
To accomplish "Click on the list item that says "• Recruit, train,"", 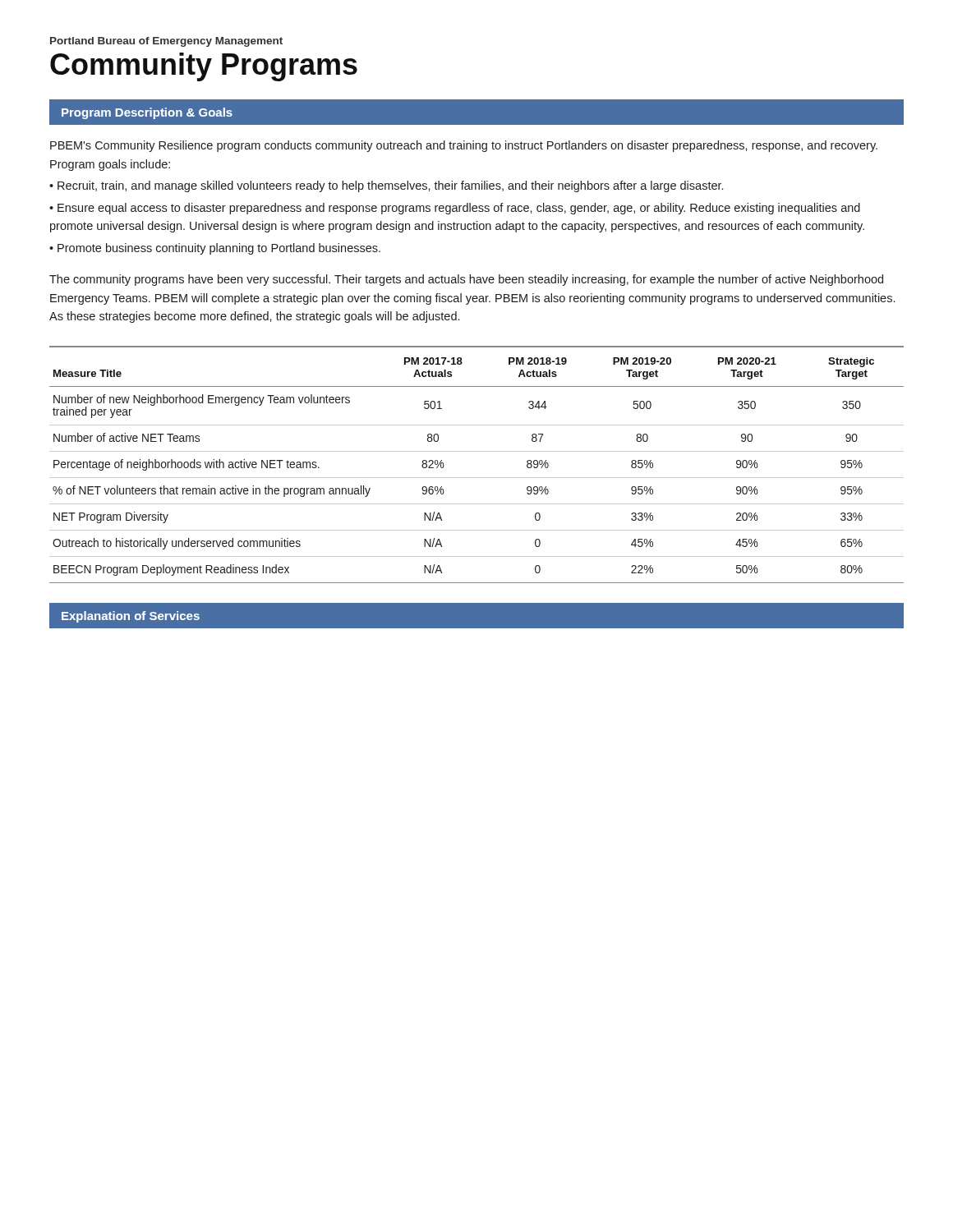I will click(x=387, y=186).
